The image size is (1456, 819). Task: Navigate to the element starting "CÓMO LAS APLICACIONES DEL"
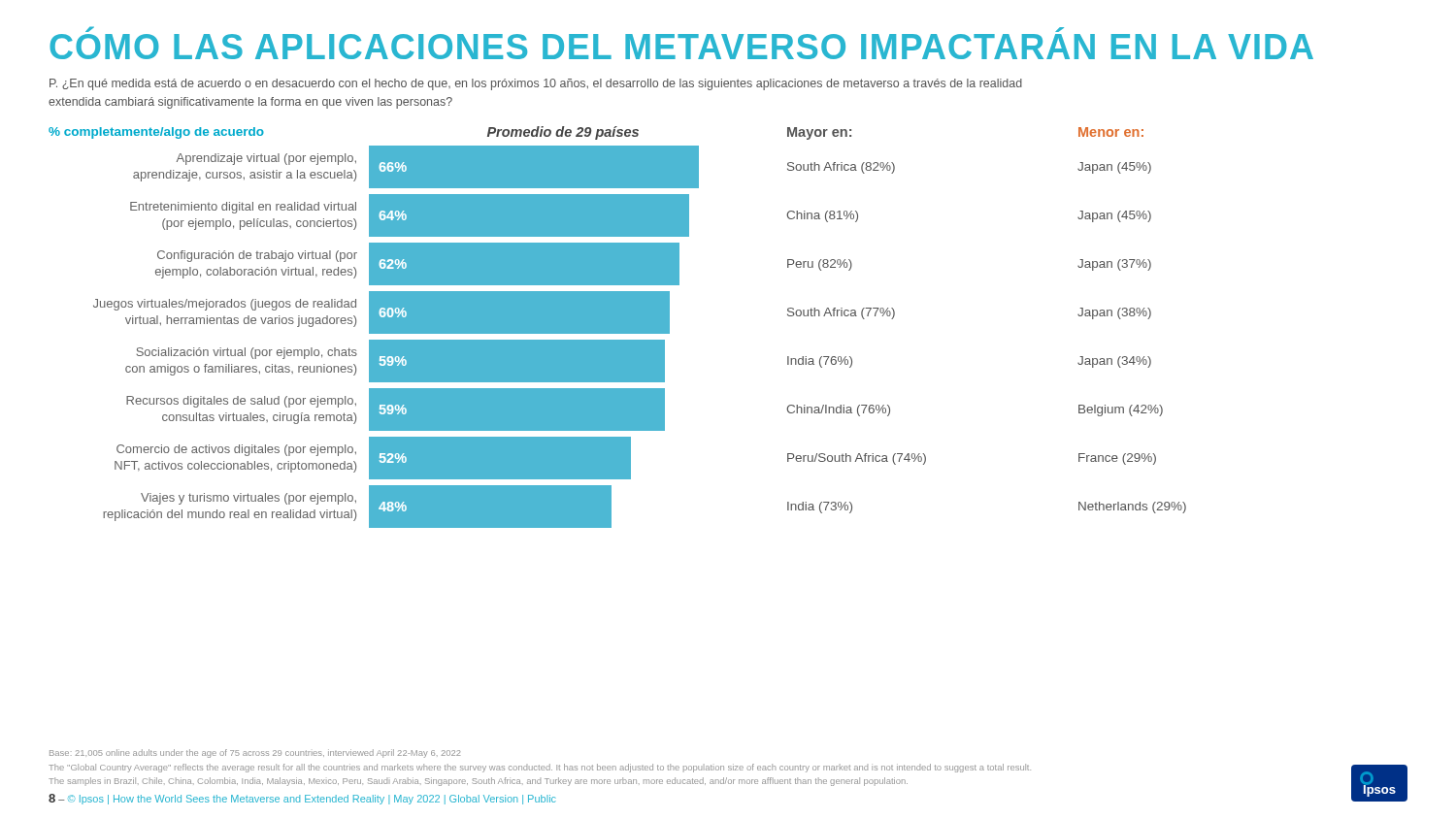[682, 47]
